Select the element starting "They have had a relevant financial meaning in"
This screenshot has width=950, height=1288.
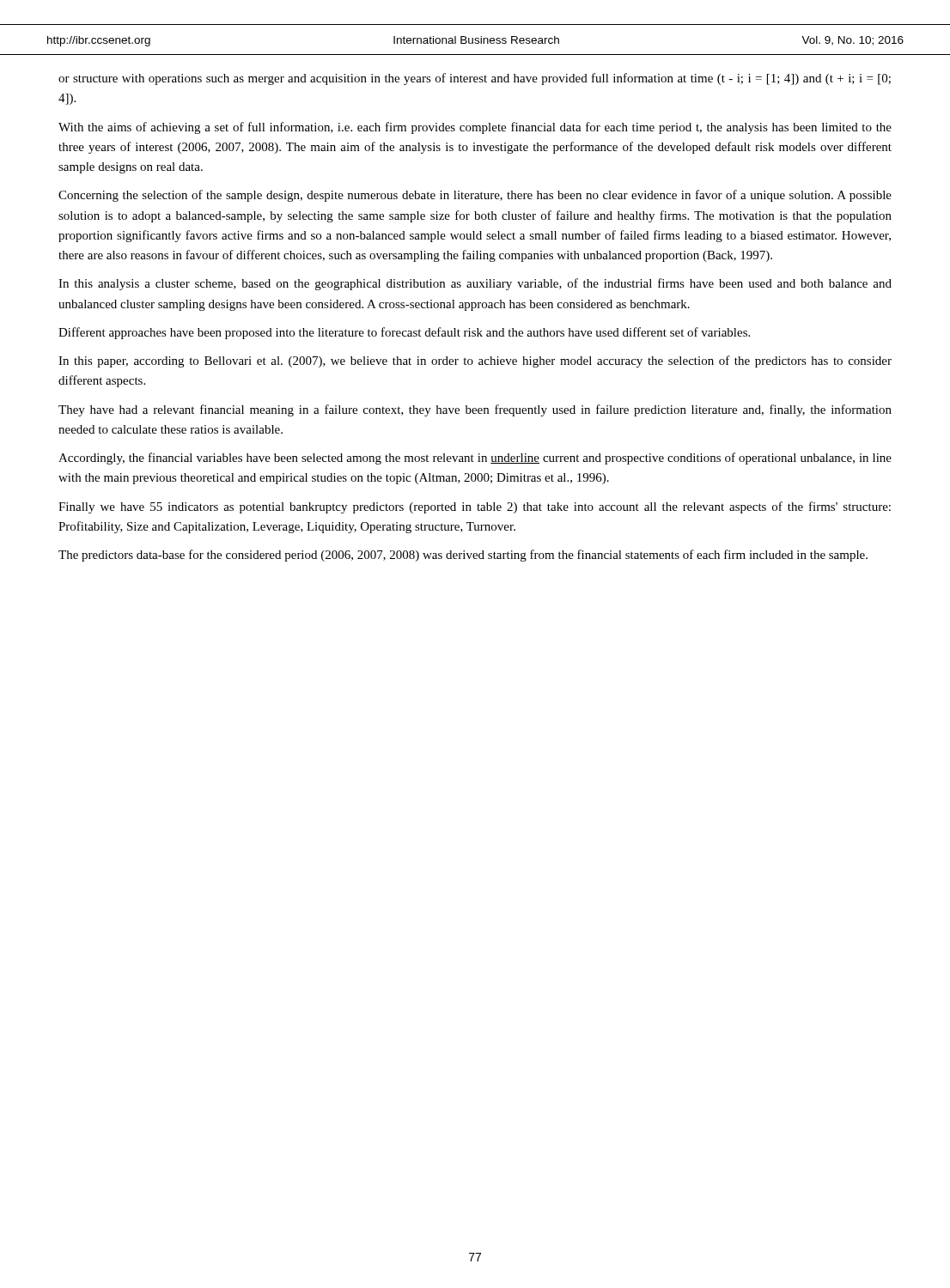[475, 420]
